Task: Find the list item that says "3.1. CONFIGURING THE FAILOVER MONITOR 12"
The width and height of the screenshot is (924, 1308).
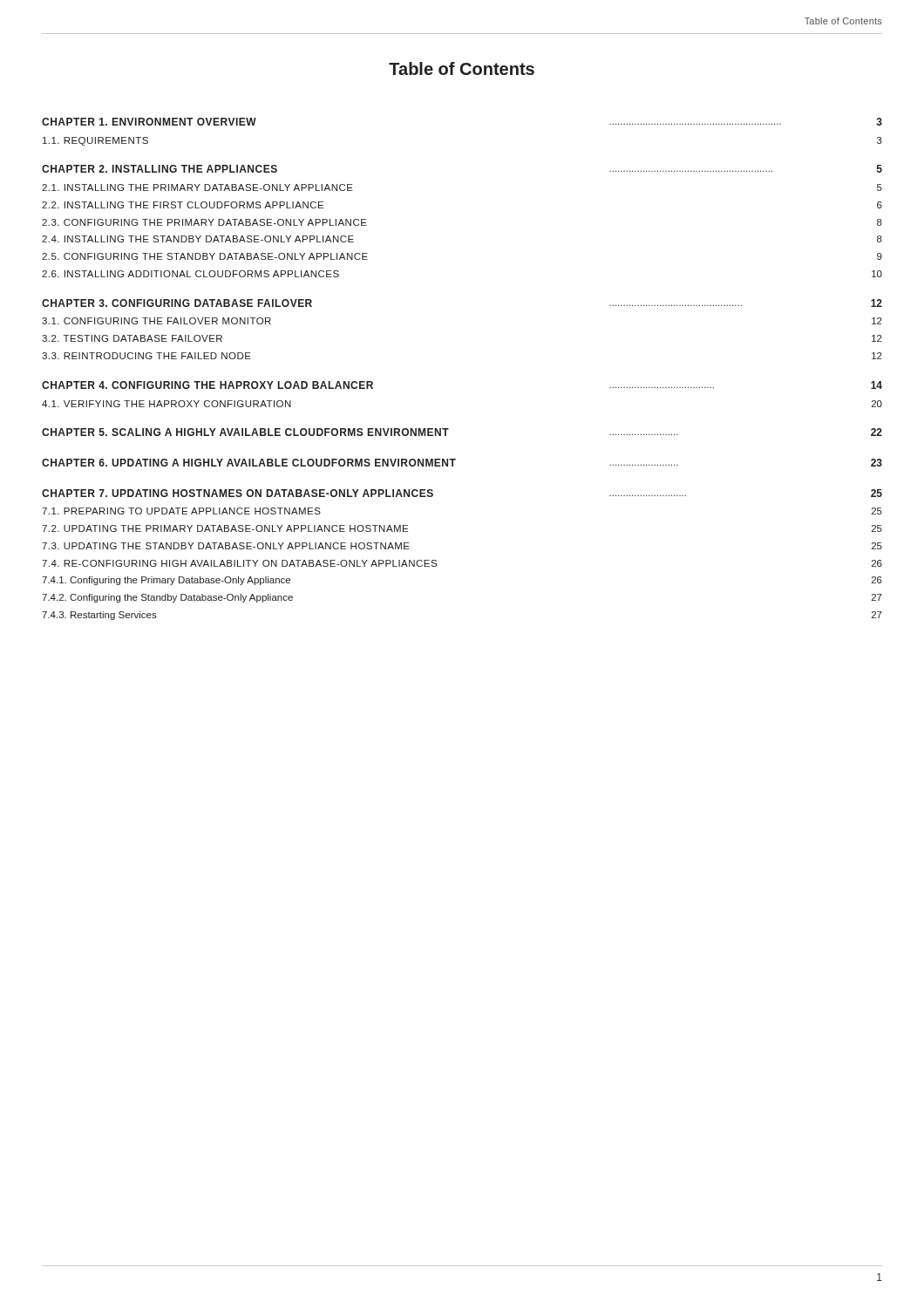Action: tap(160, 321)
